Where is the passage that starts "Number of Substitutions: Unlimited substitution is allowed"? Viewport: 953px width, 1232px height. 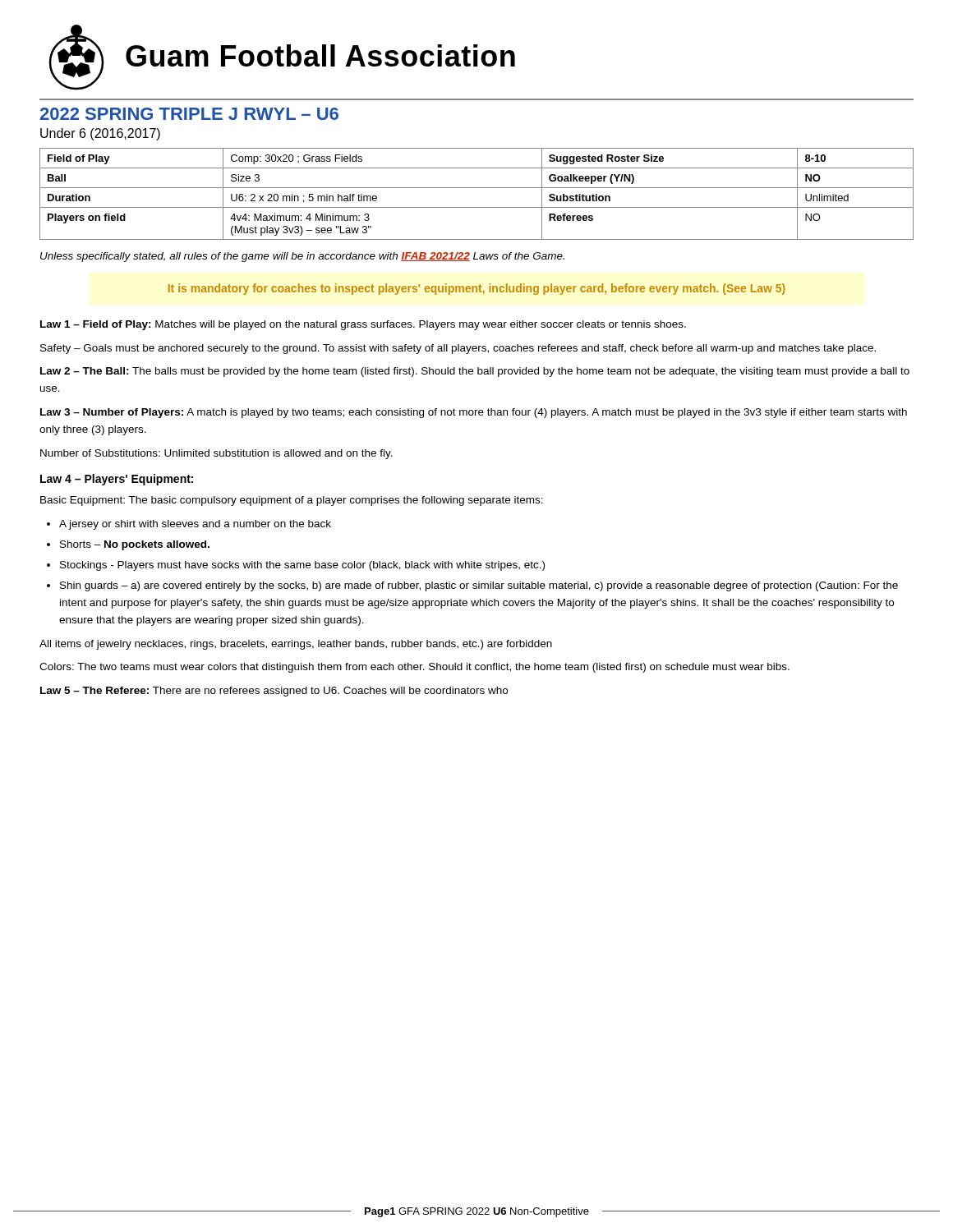(x=216, y=453)
